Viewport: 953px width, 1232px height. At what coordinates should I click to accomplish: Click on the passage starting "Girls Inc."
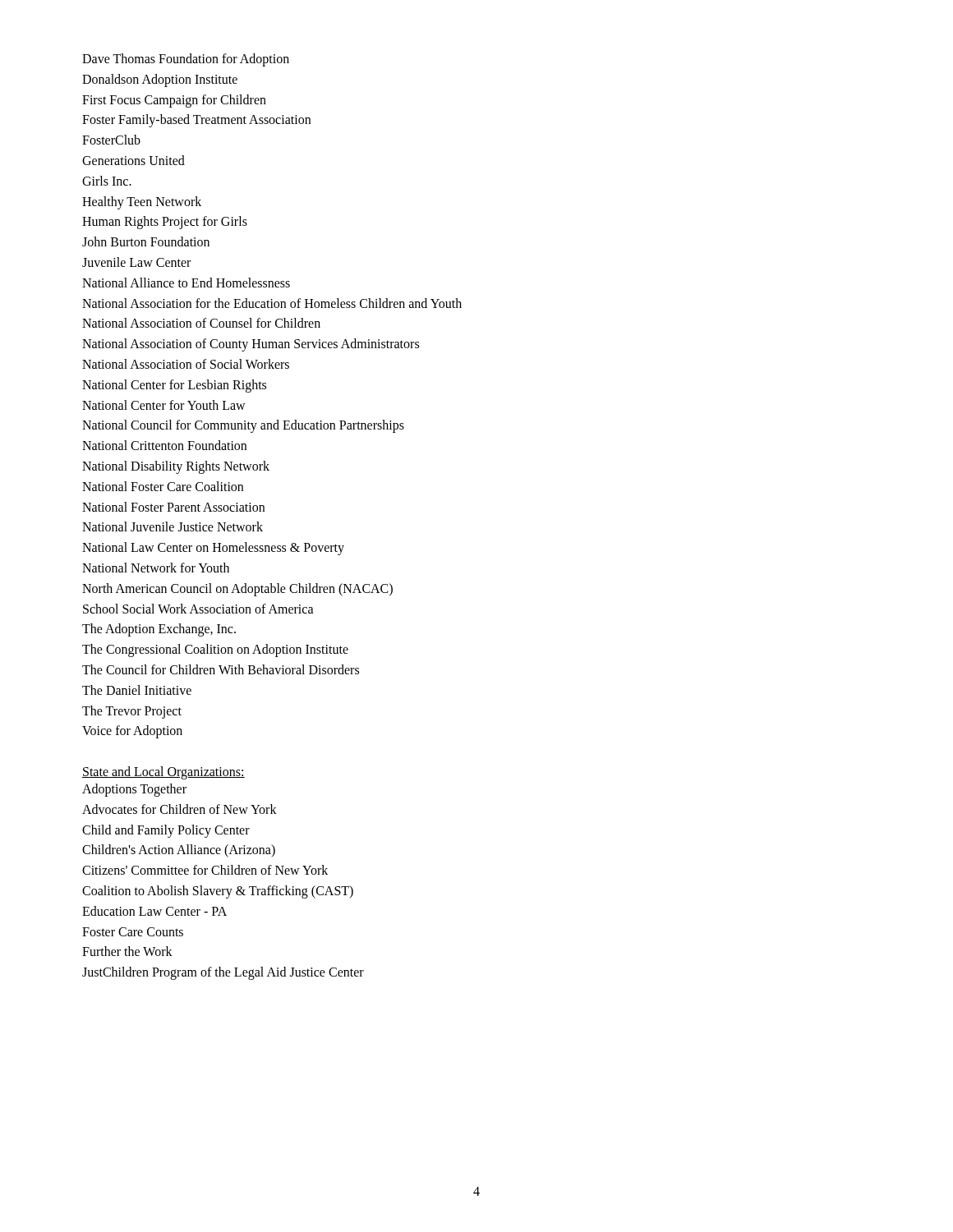pyautogui.click(x=107, y=181)
